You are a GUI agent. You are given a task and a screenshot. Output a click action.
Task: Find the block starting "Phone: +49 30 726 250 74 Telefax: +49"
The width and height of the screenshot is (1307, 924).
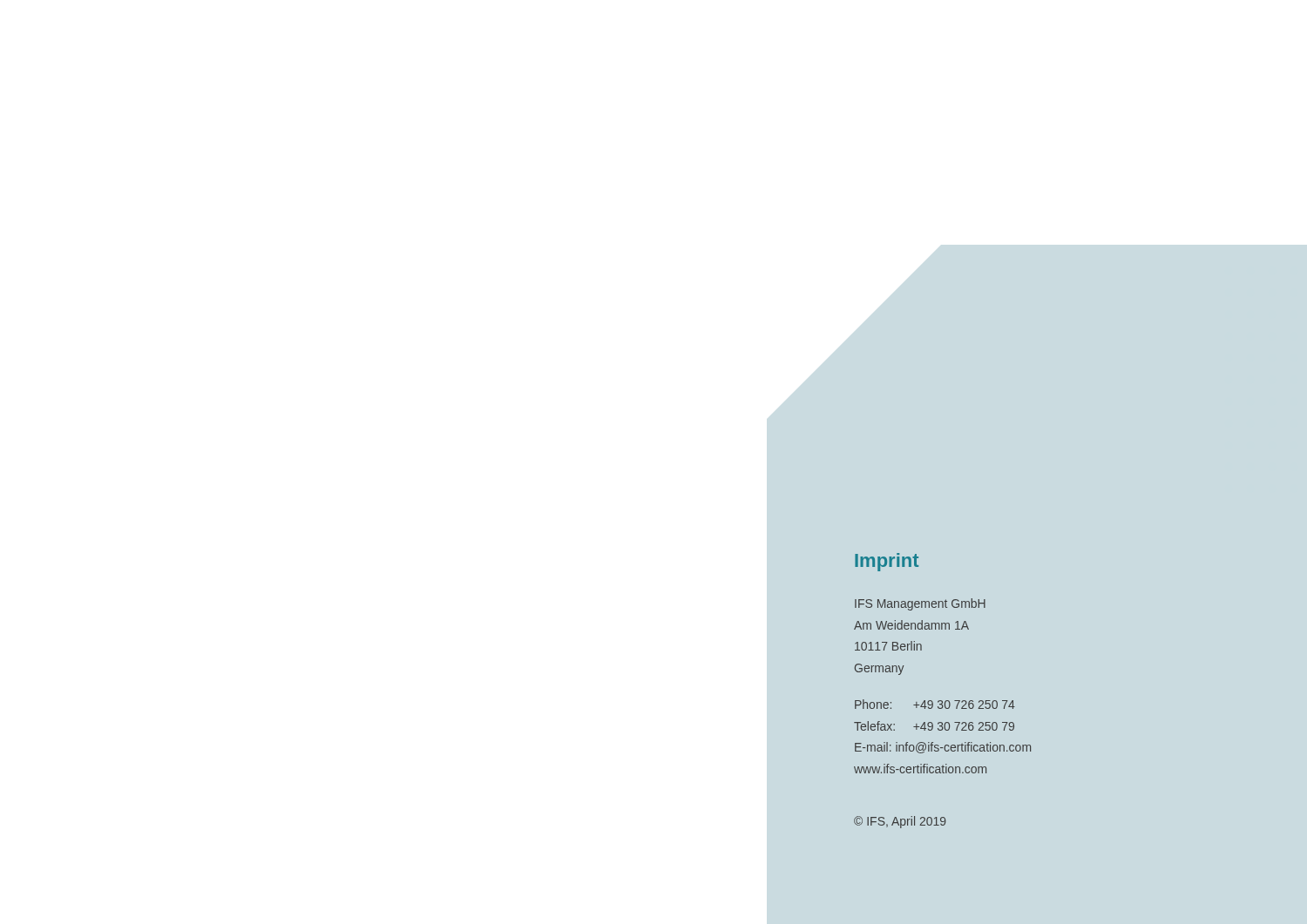943,737
